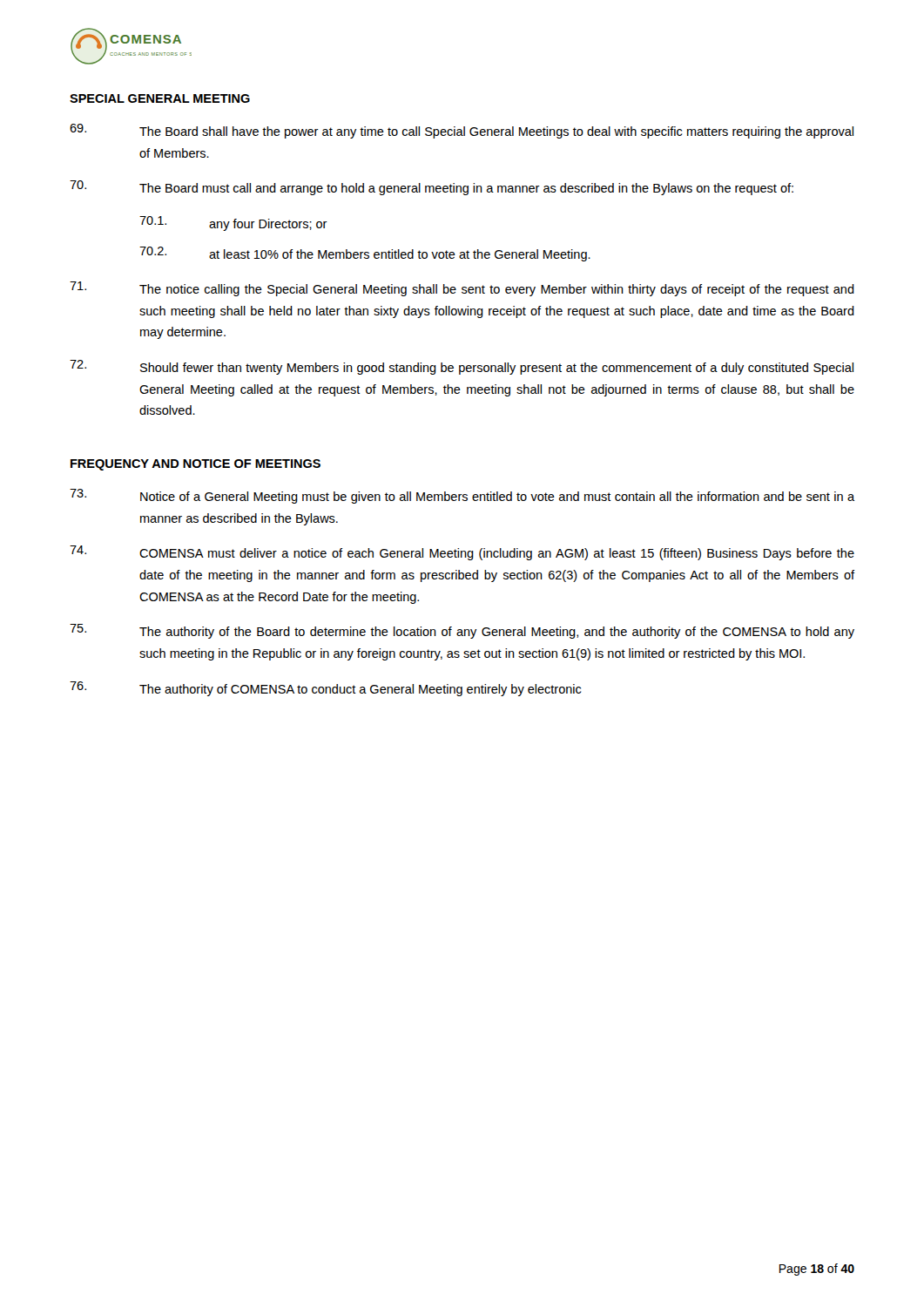Point to the passage starting "73. Notice of a"
The width and height of the screenshot is (924, 1307).
click(462, 508)
